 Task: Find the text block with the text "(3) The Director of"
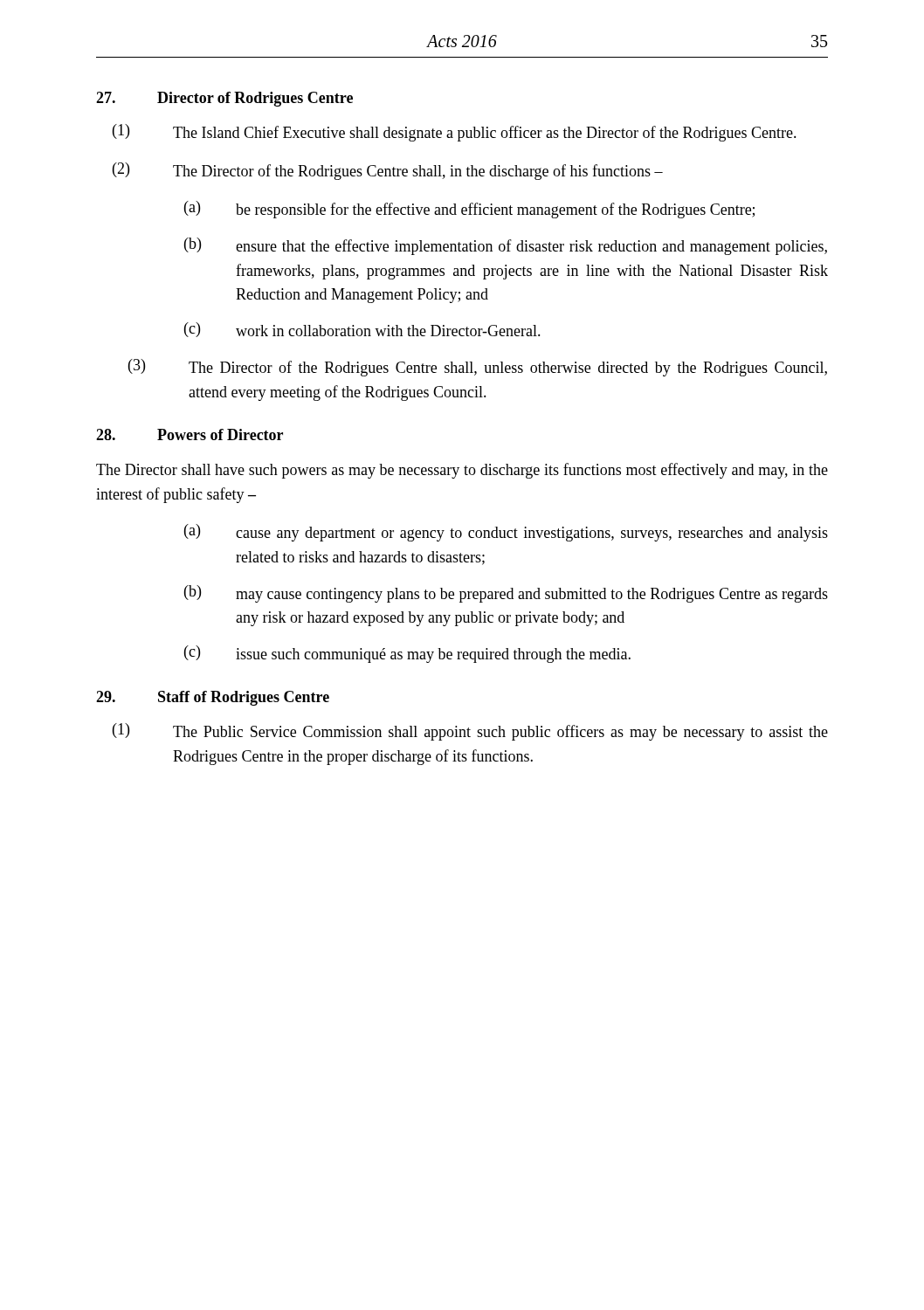point(462,381)
